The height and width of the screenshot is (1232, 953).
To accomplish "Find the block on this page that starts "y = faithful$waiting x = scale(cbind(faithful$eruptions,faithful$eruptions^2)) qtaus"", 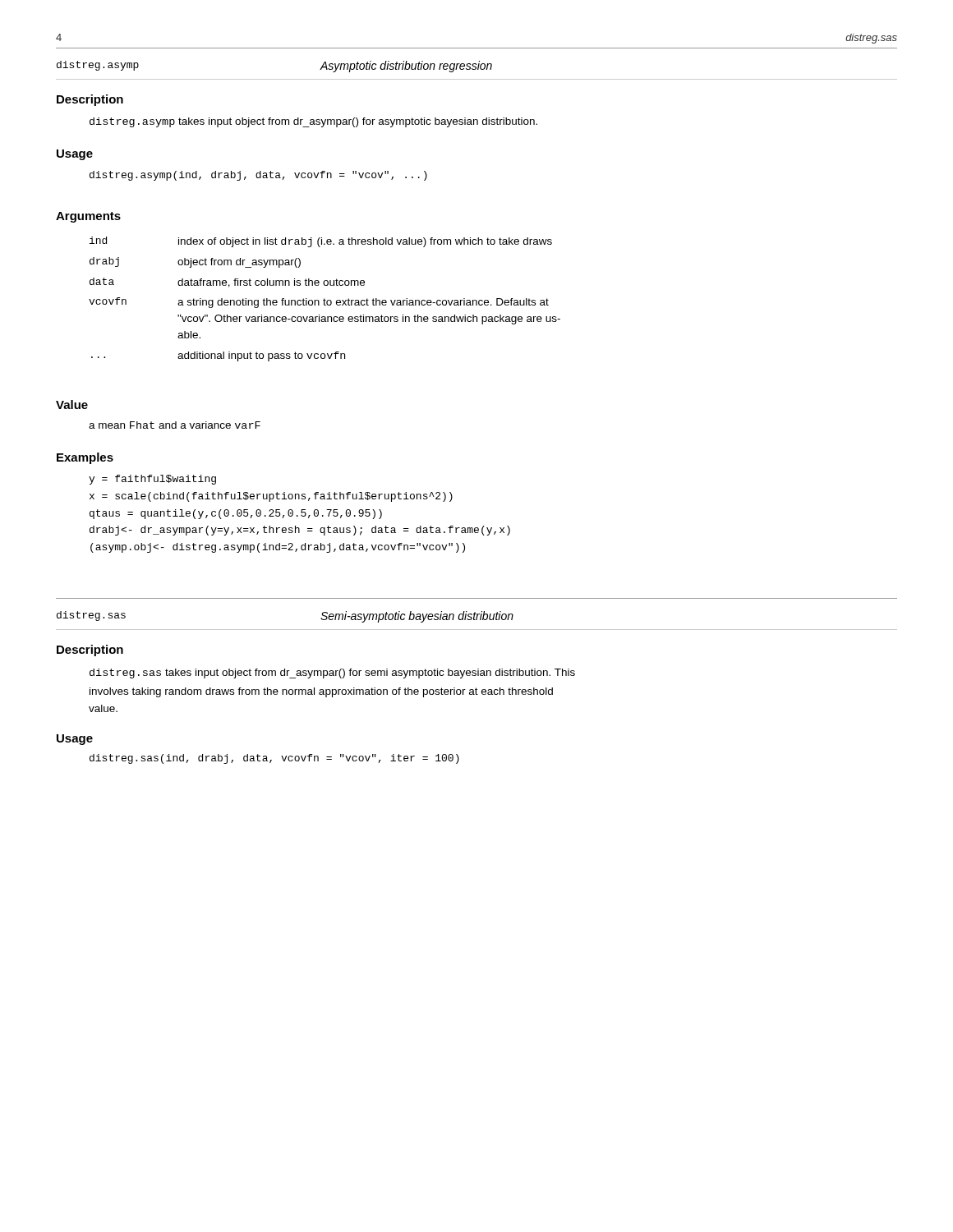I will [300, 513].
